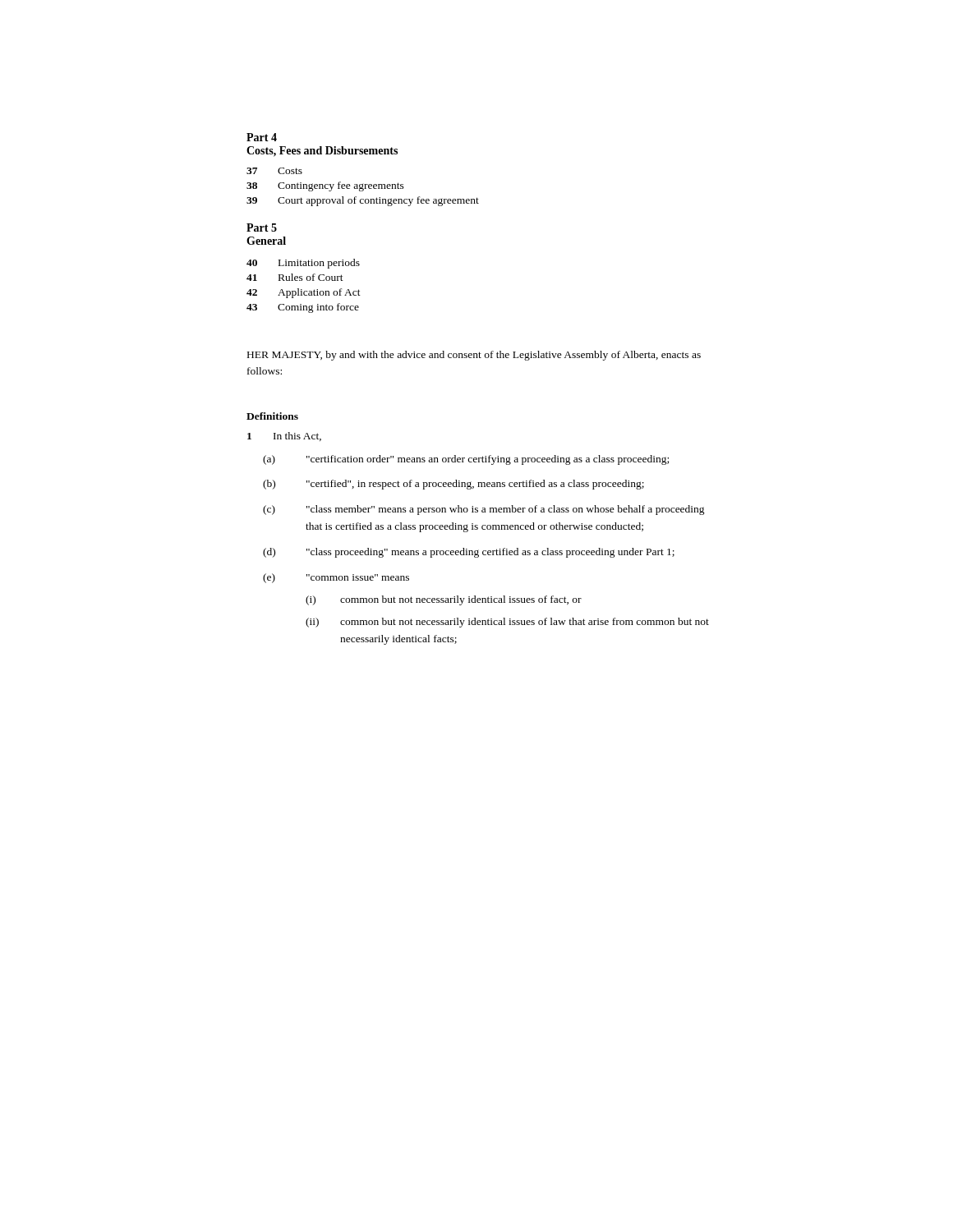Find the list item that reads "39 Court approval of contingency fee agreement"

[x=485, y=200]
